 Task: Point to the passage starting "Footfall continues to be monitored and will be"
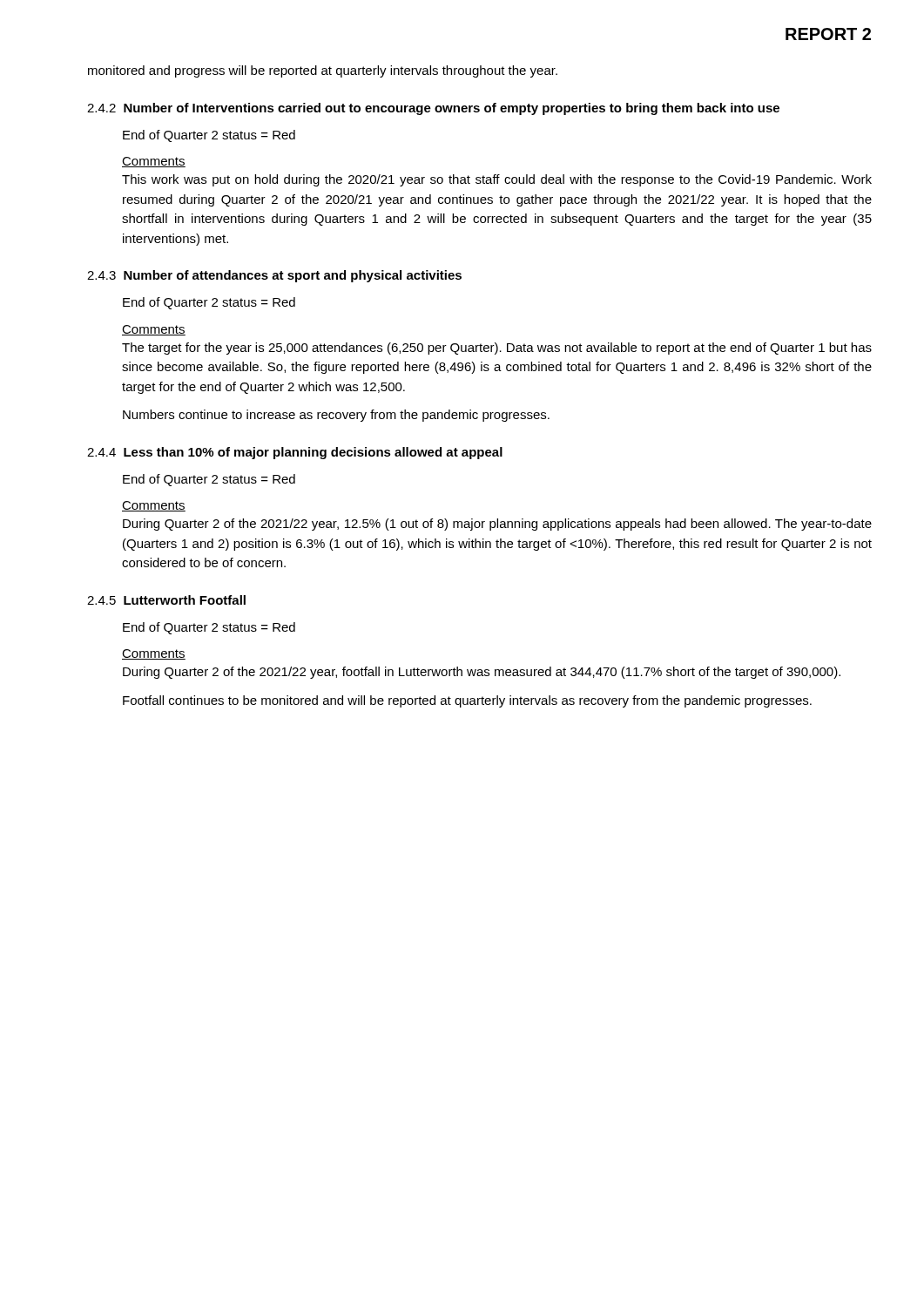[467, 700]
